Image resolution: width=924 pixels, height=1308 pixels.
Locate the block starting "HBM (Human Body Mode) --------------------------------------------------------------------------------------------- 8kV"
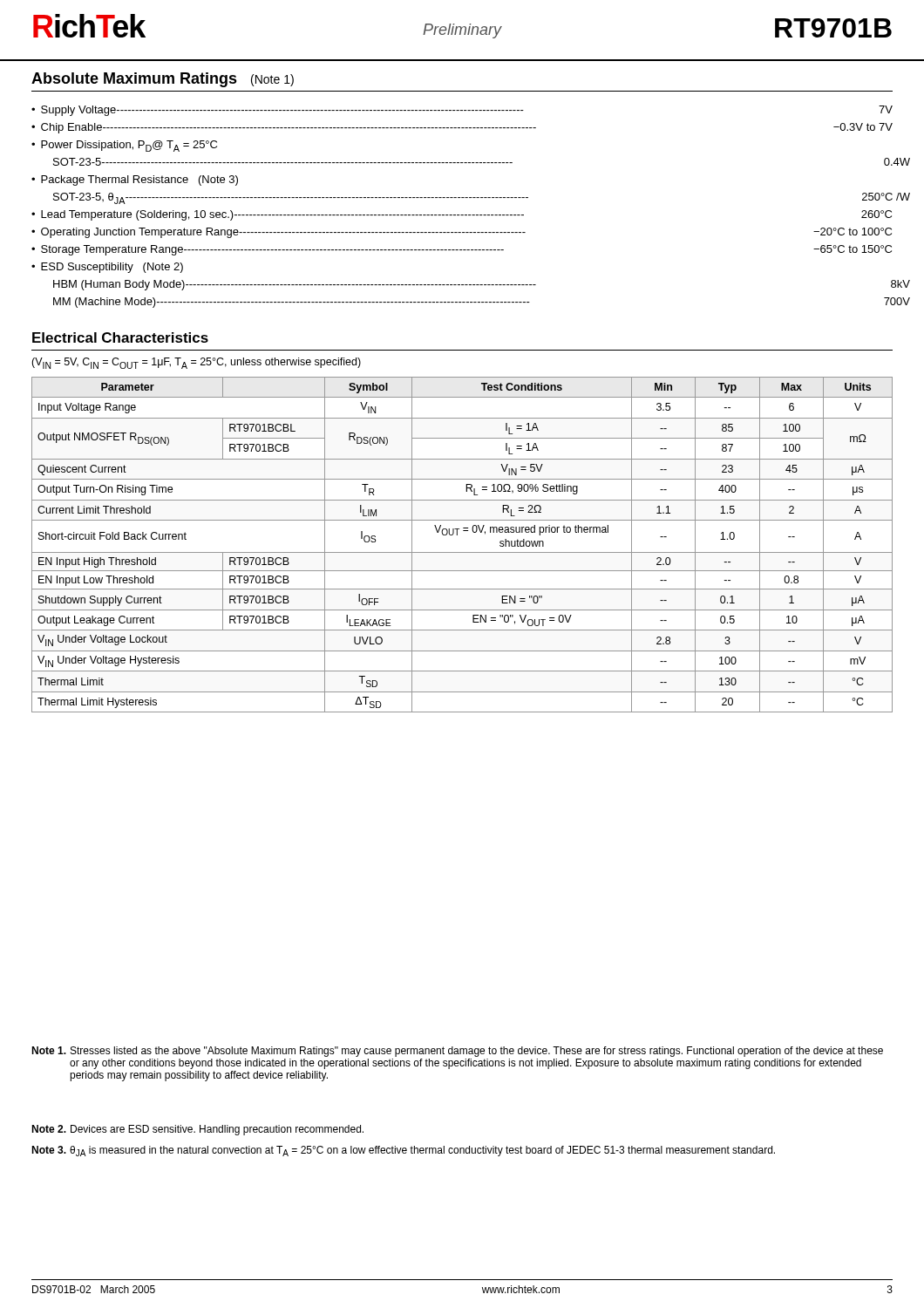pos(479,284)
